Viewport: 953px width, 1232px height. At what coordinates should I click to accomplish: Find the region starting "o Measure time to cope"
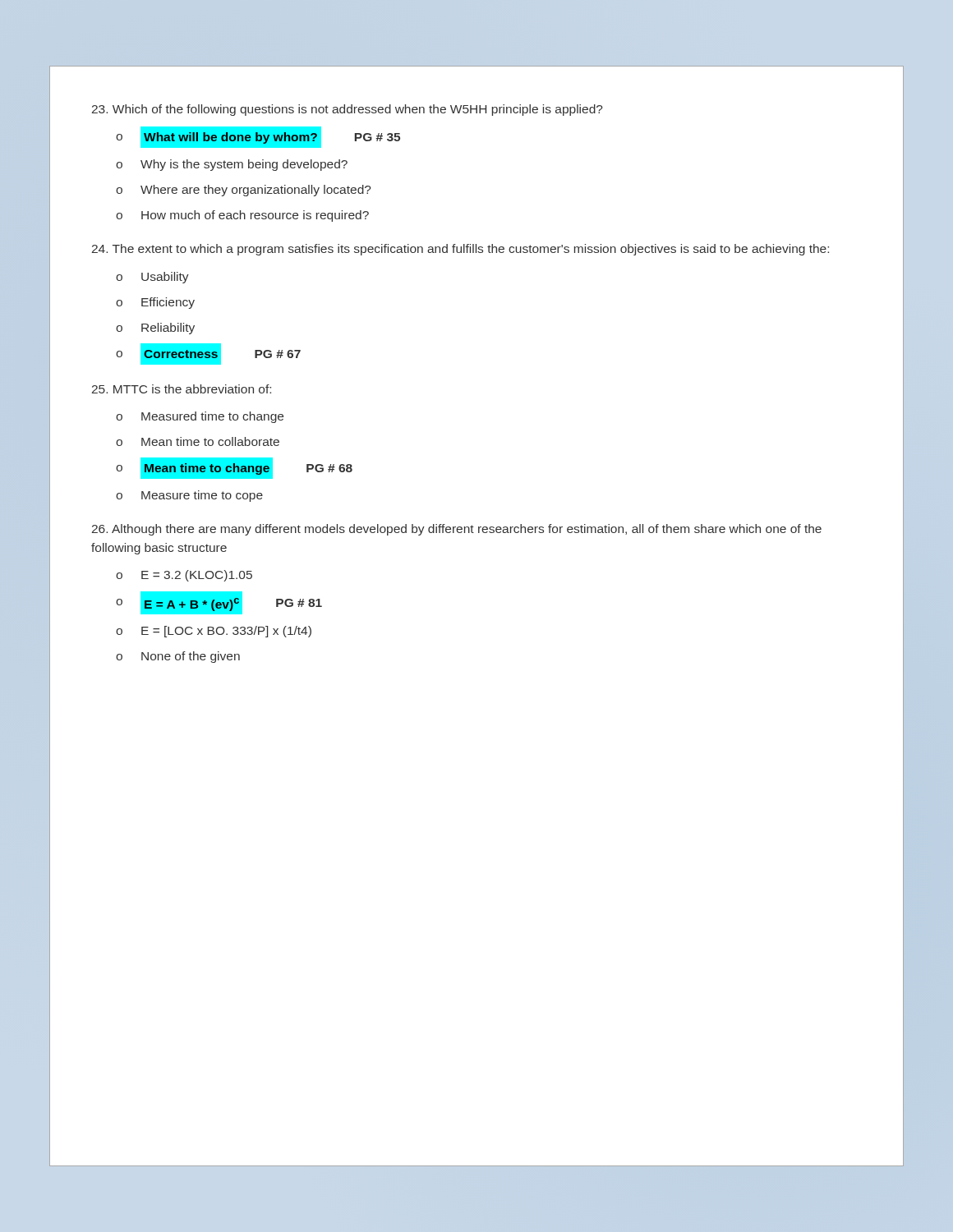[x=189, y=496]
